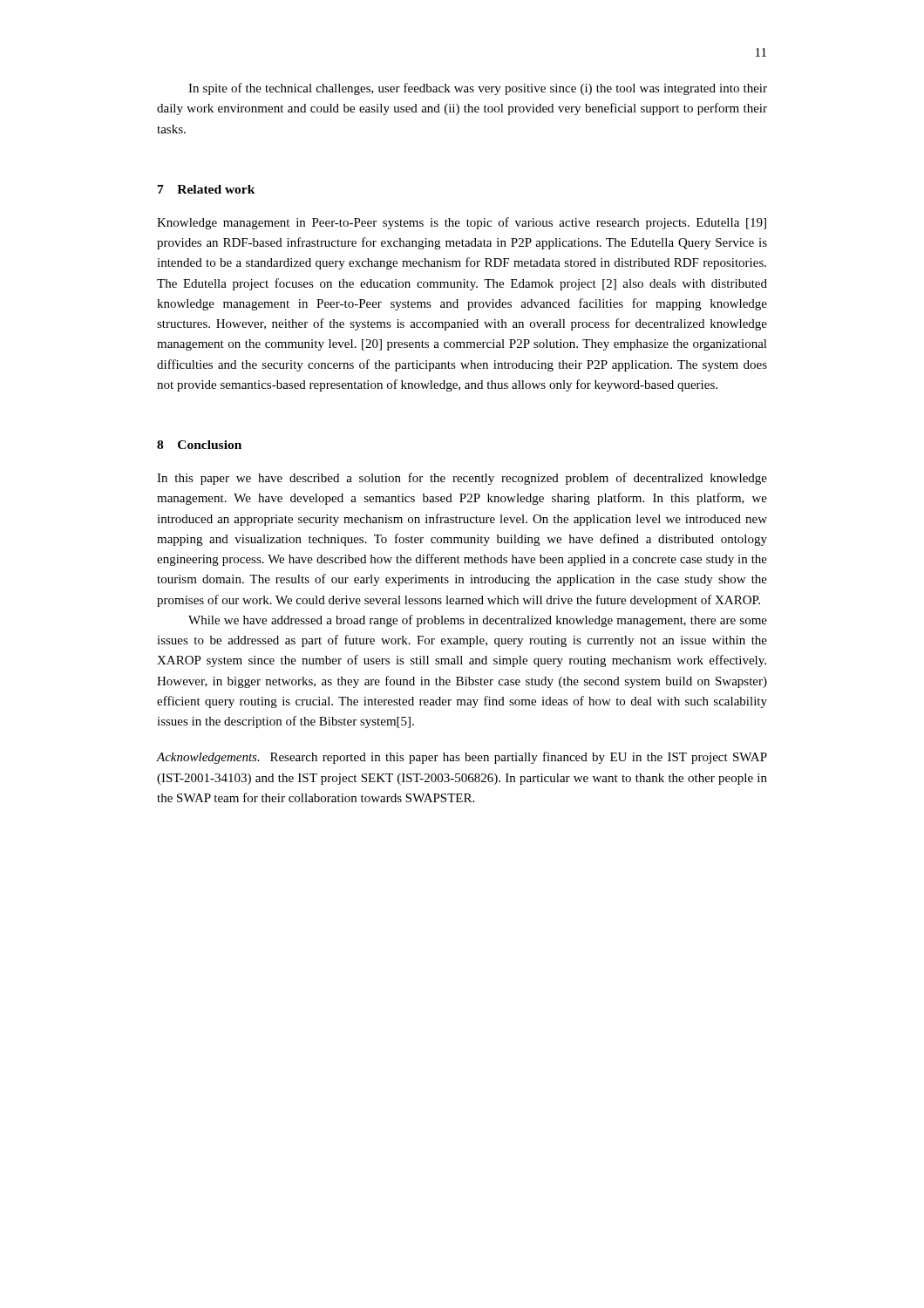Viewport: 924px width, 1308px height.
Task: Click the passage that begins "Acknowledgements. Research reported in this paper has"
Action: tap(462, 777)
